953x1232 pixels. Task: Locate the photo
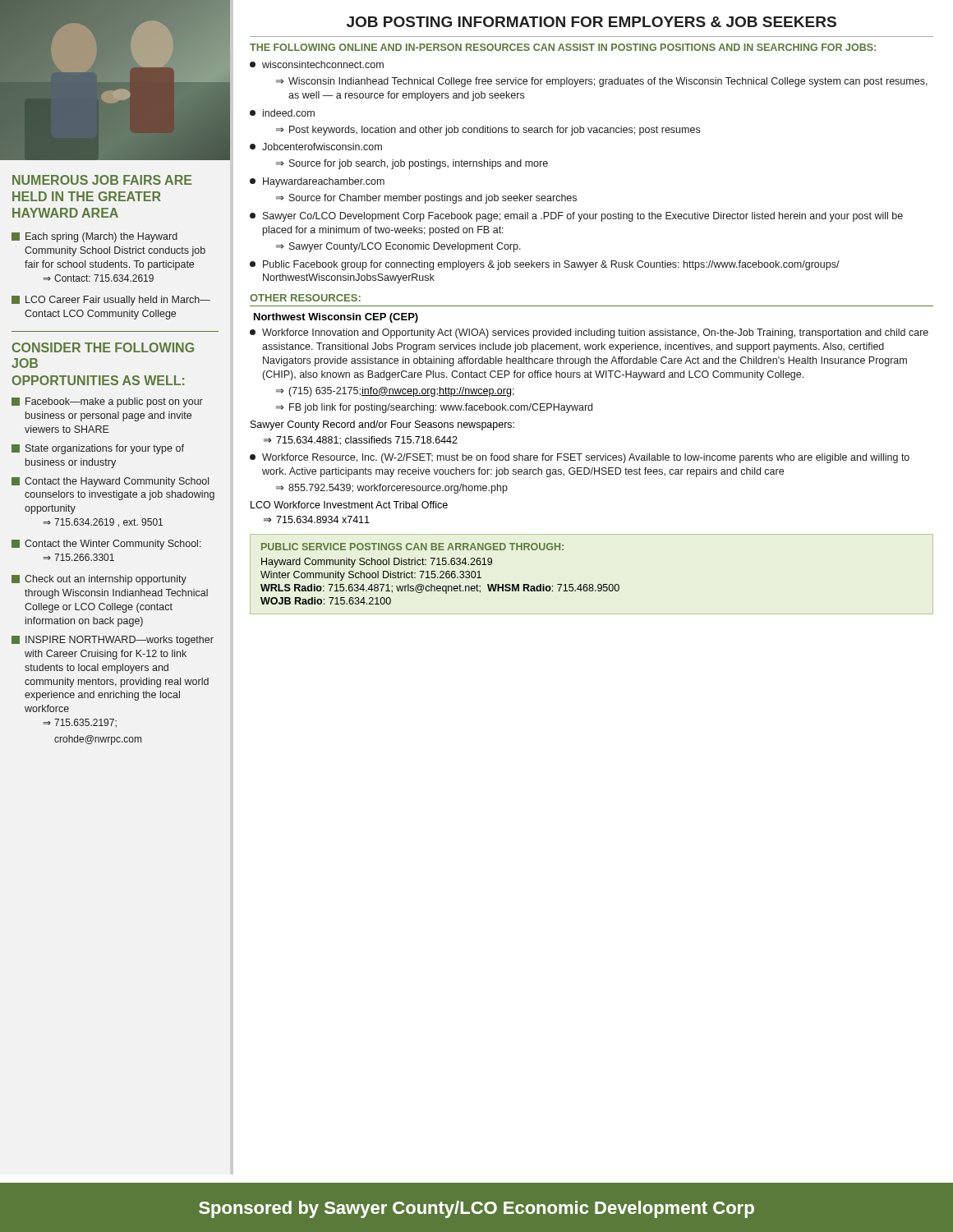(x=115, y=81)
